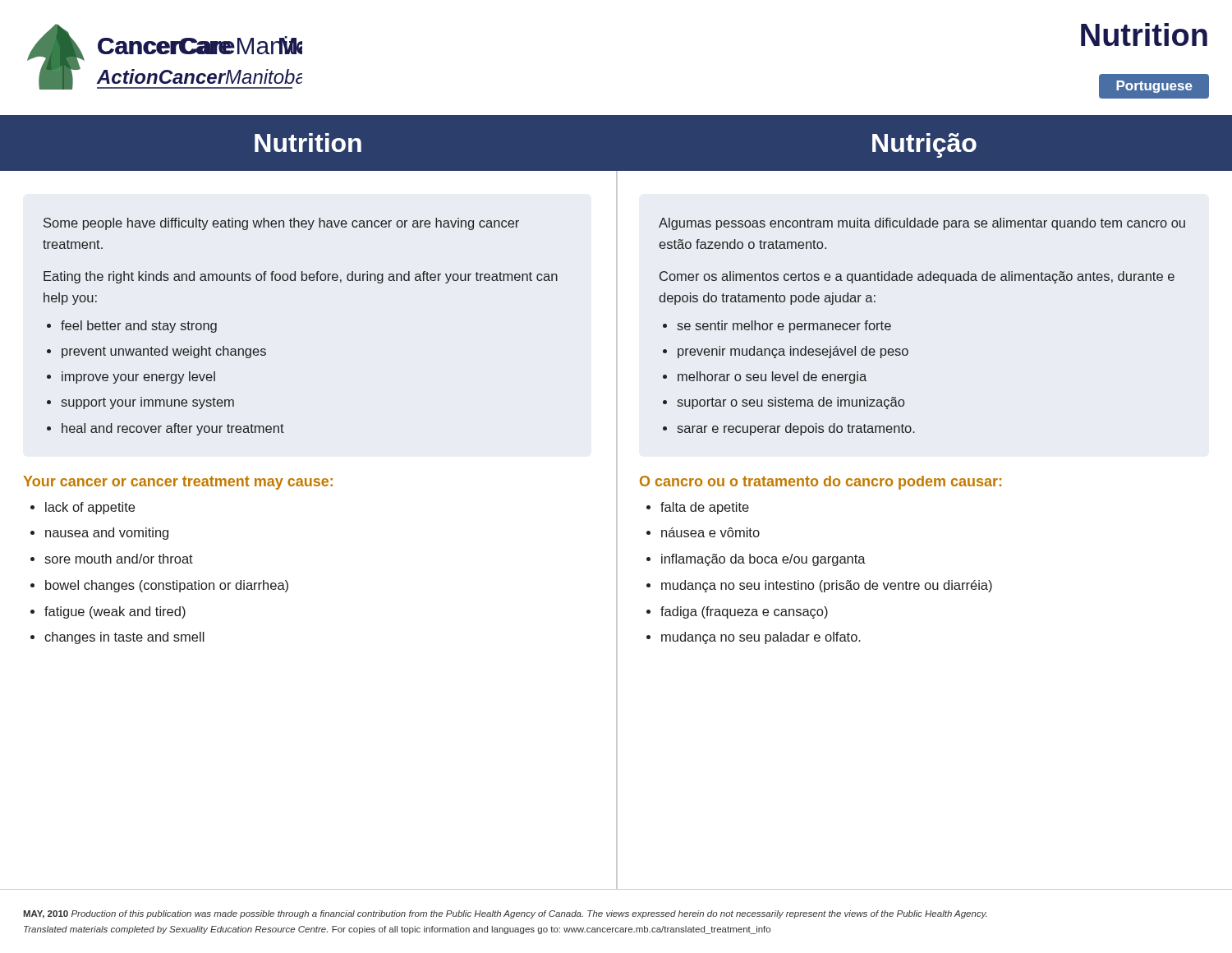Image resolution: width=1232 pixels, height=953 pixels.
Task: Point to the passage starting "se sentir melhor e permanecer"
Action: 784,326
